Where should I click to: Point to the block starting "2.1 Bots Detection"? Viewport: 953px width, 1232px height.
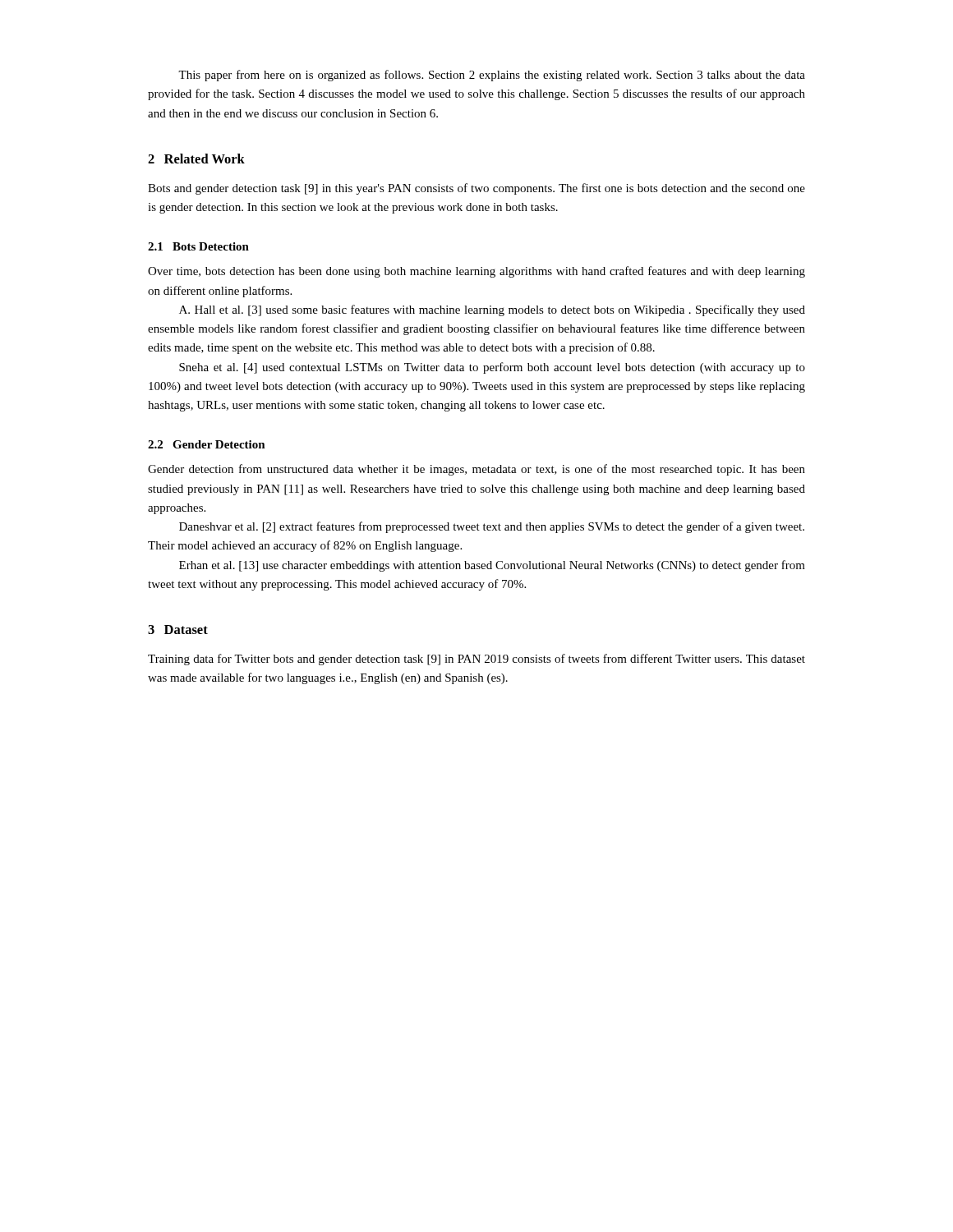click(198, 247)
